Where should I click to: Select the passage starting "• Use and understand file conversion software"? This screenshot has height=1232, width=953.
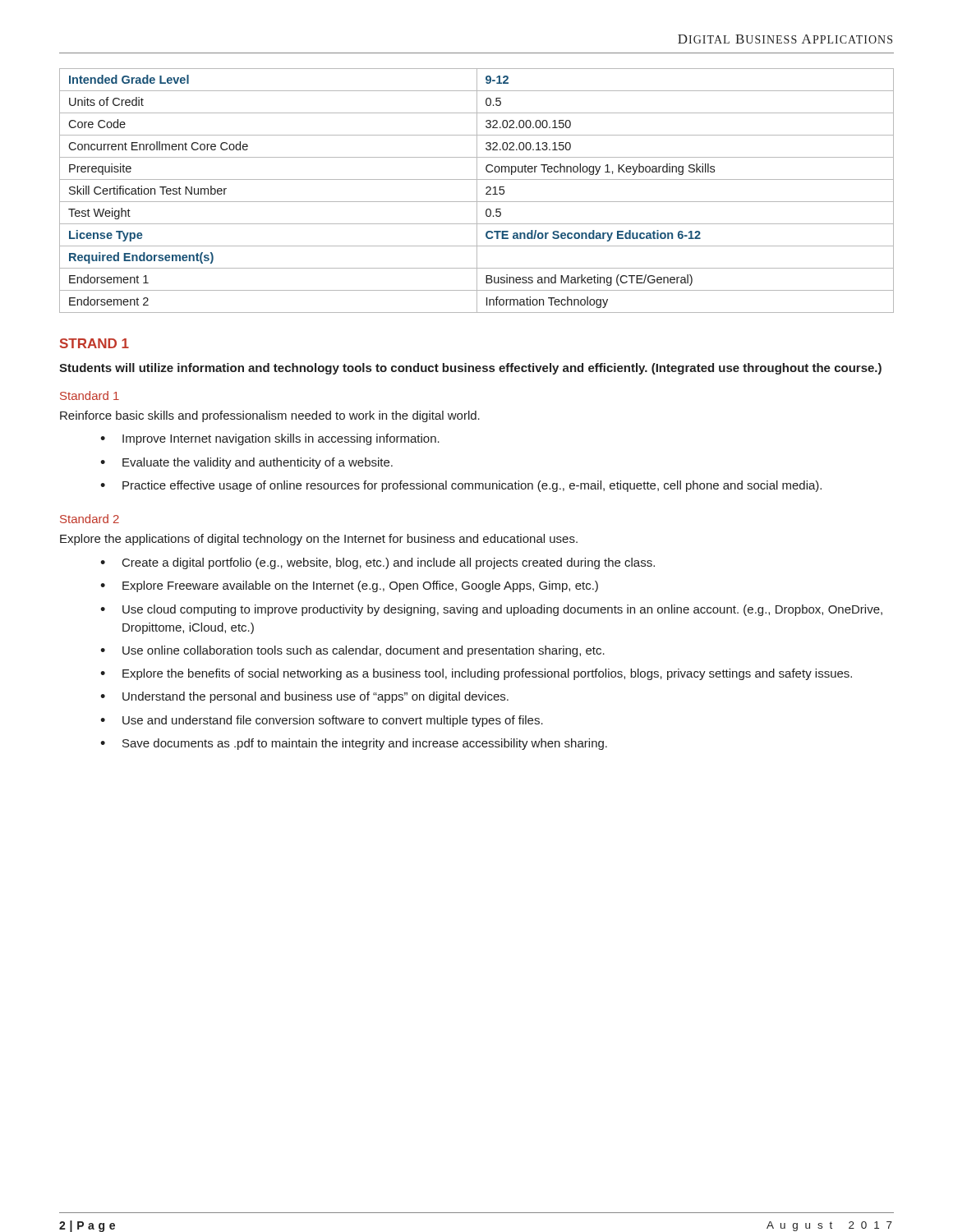[497, 721]
